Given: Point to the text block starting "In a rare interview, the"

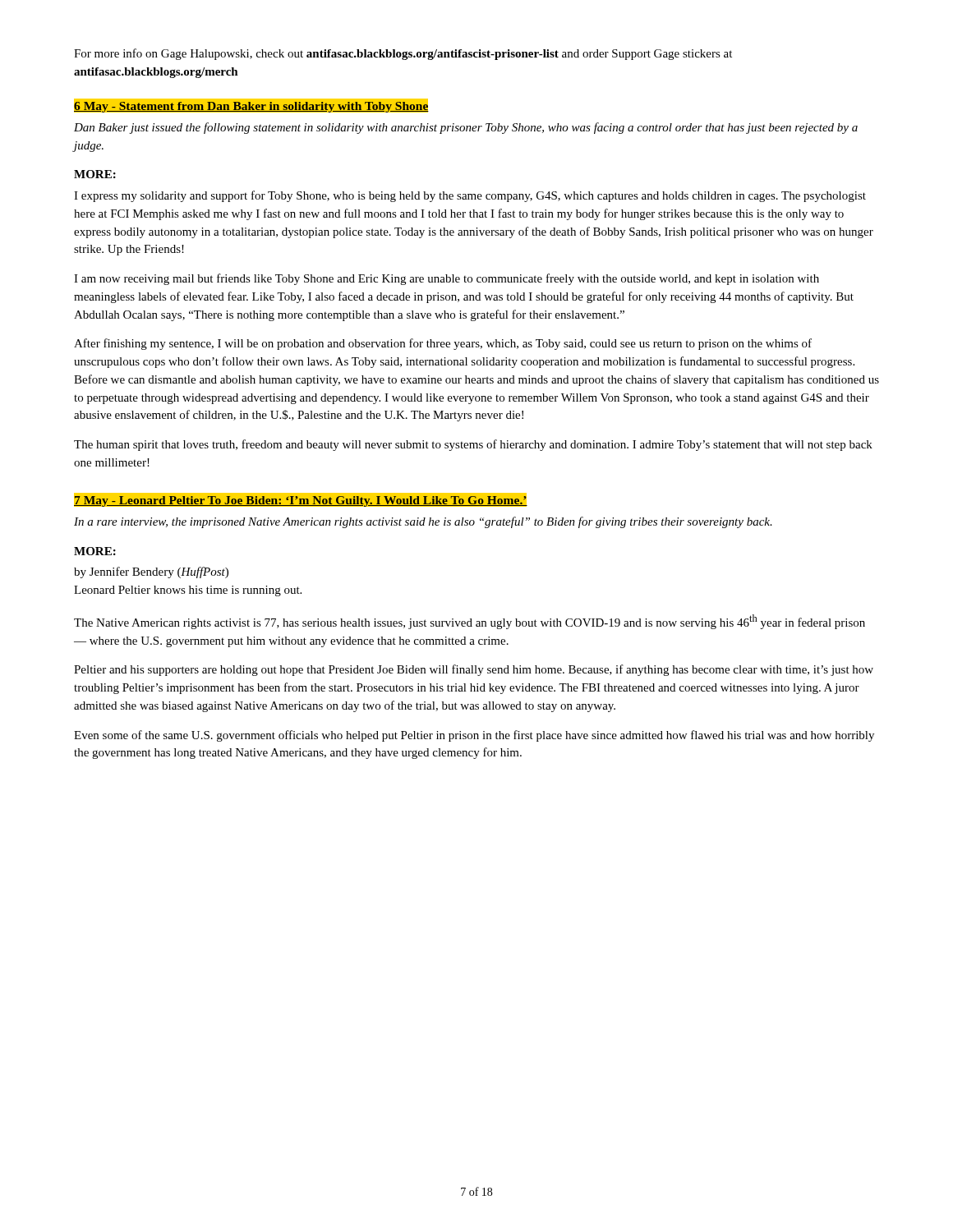Looking at the screenshot, I should pos(423,521).
